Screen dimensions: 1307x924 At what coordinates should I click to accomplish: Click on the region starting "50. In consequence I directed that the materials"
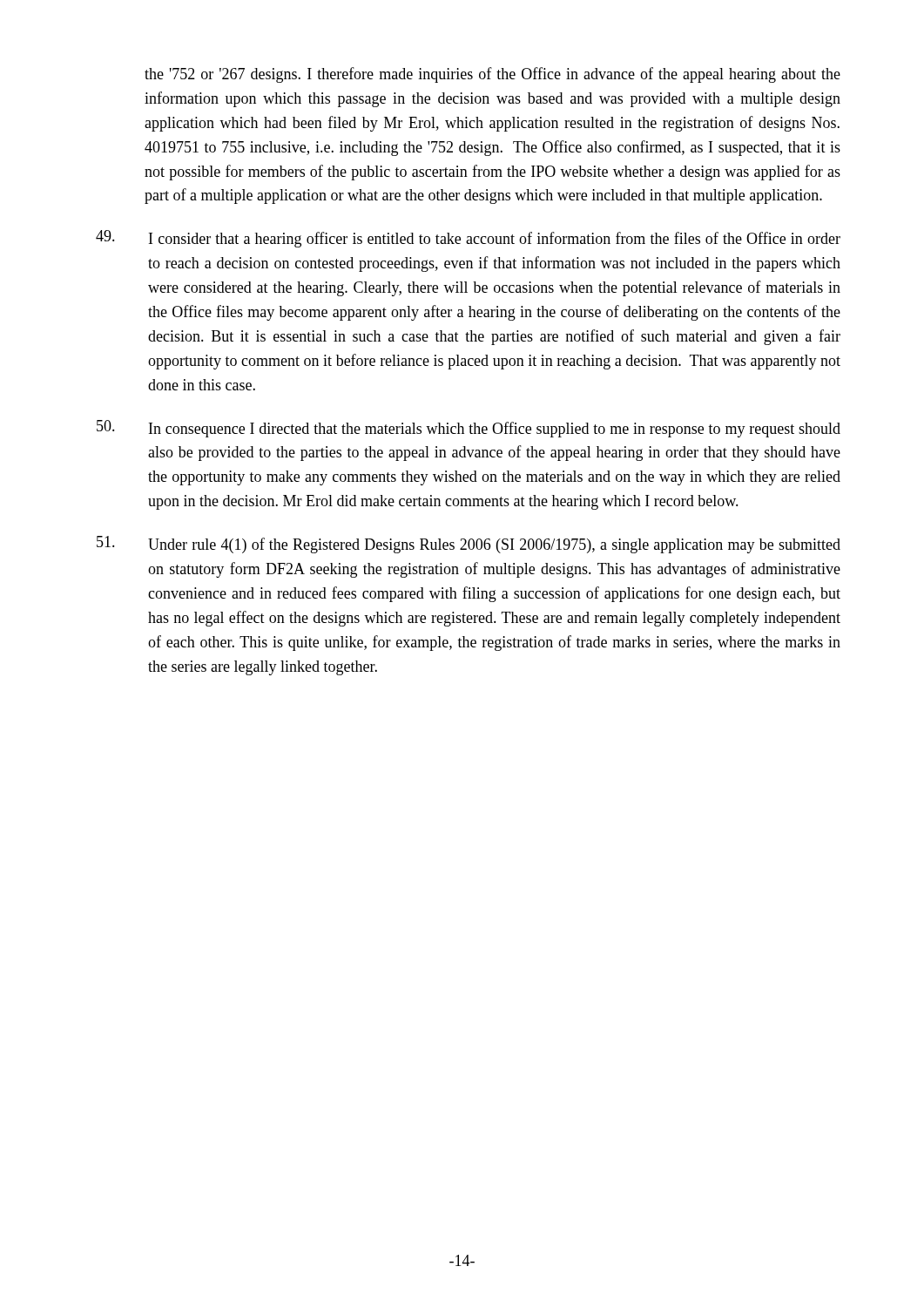468,466
